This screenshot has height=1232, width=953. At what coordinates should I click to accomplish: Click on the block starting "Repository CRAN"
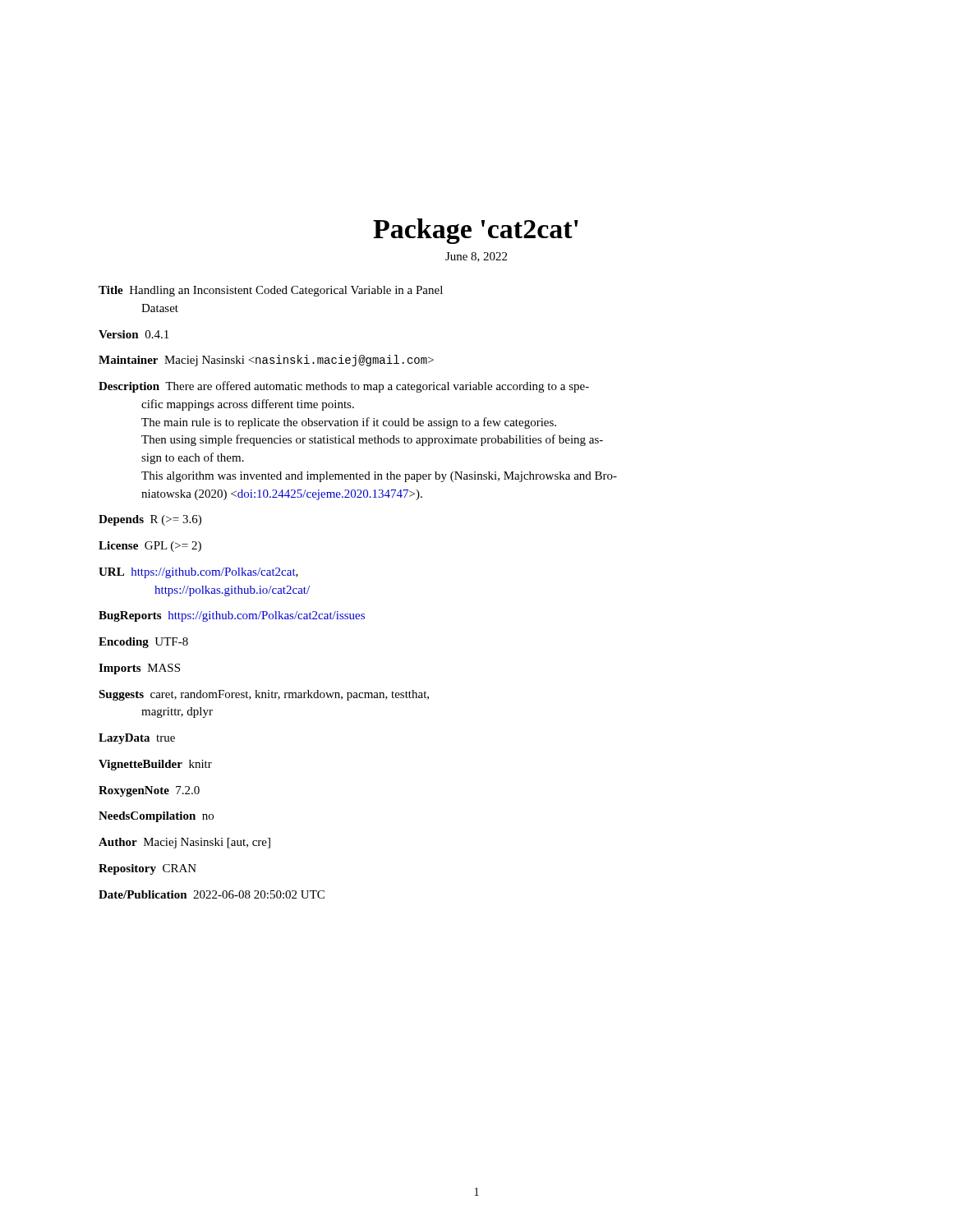coord(148,868)
